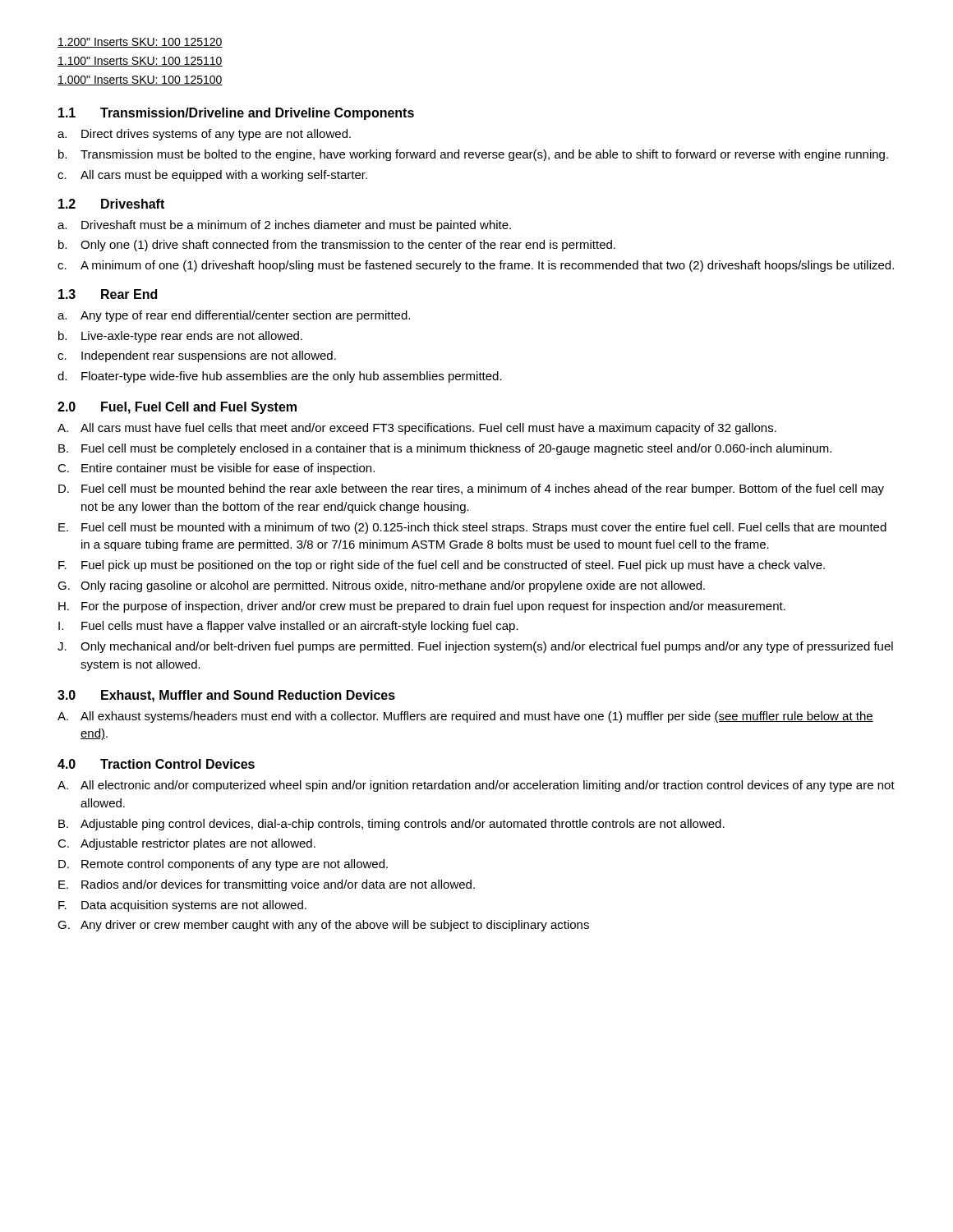Screen dimensions: 1232x953
Task: Click the passage that begins "C. Entire container must be visible"
Action: [217, 468]
